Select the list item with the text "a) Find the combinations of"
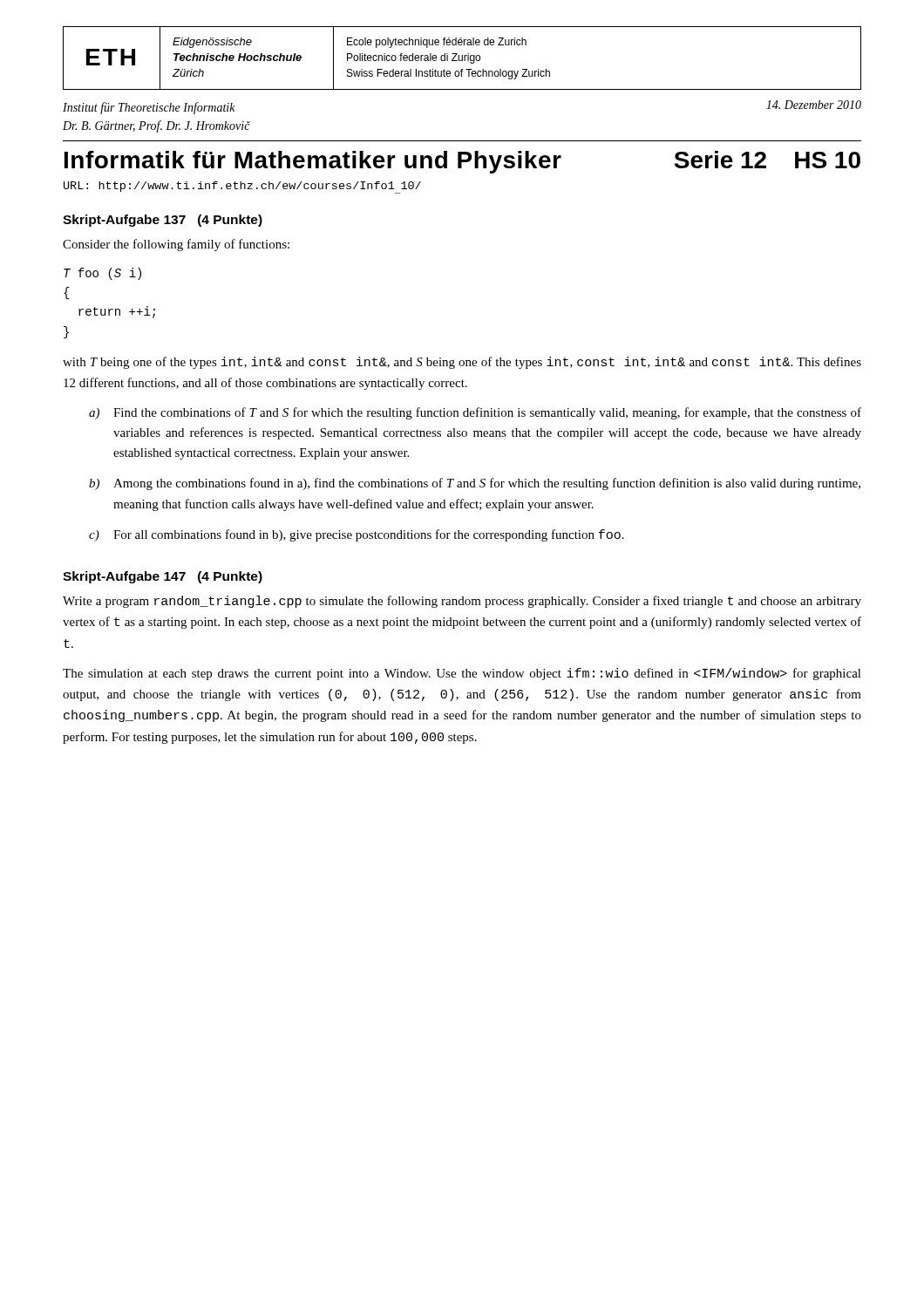This screenshot has width=924, height=1308. [x=475, y=433]
